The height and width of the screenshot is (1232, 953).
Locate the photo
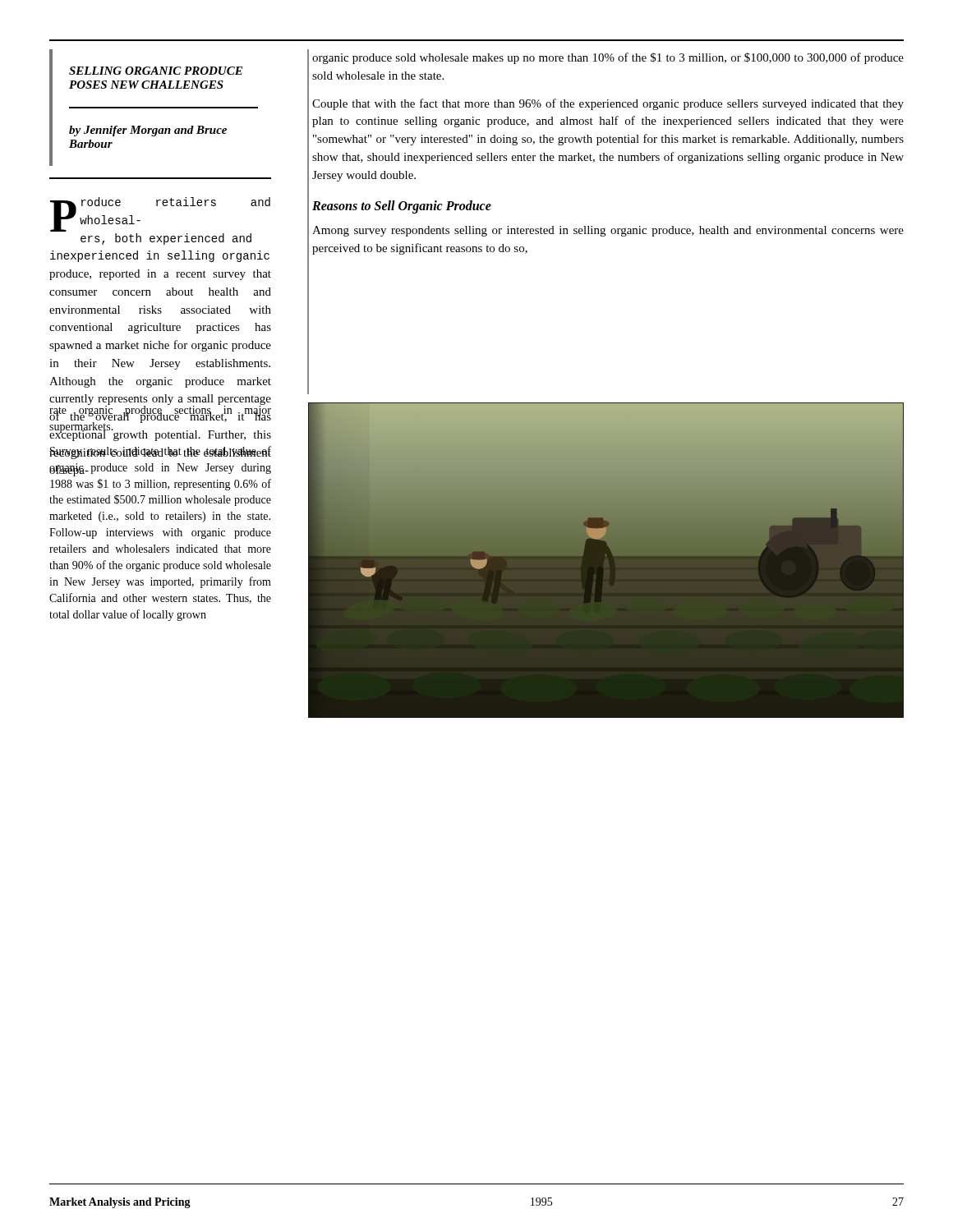pyautogui.click(x=606, y=562)
